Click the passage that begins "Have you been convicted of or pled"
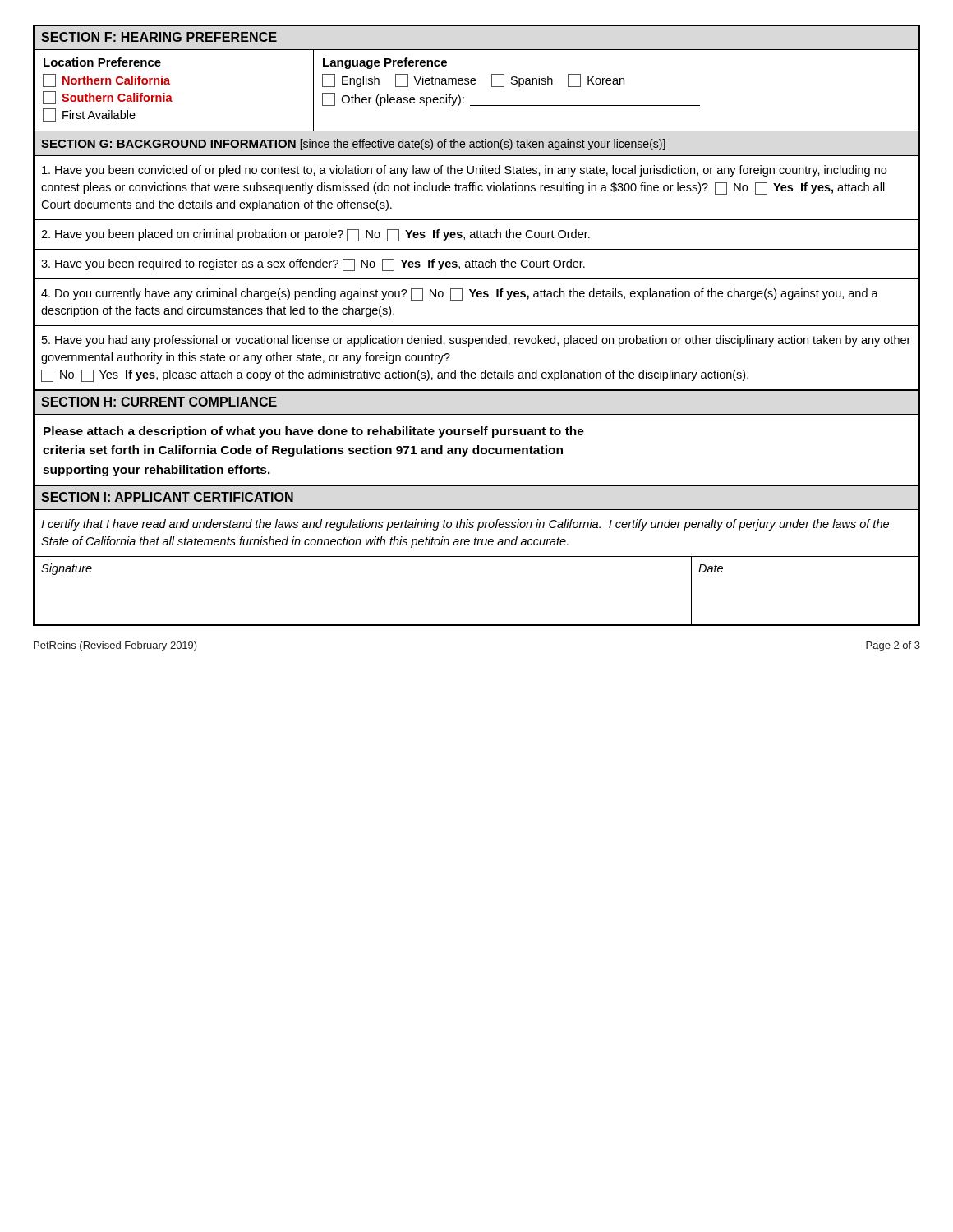Screen dimensions: 1232x953 [x=464, y=187]
